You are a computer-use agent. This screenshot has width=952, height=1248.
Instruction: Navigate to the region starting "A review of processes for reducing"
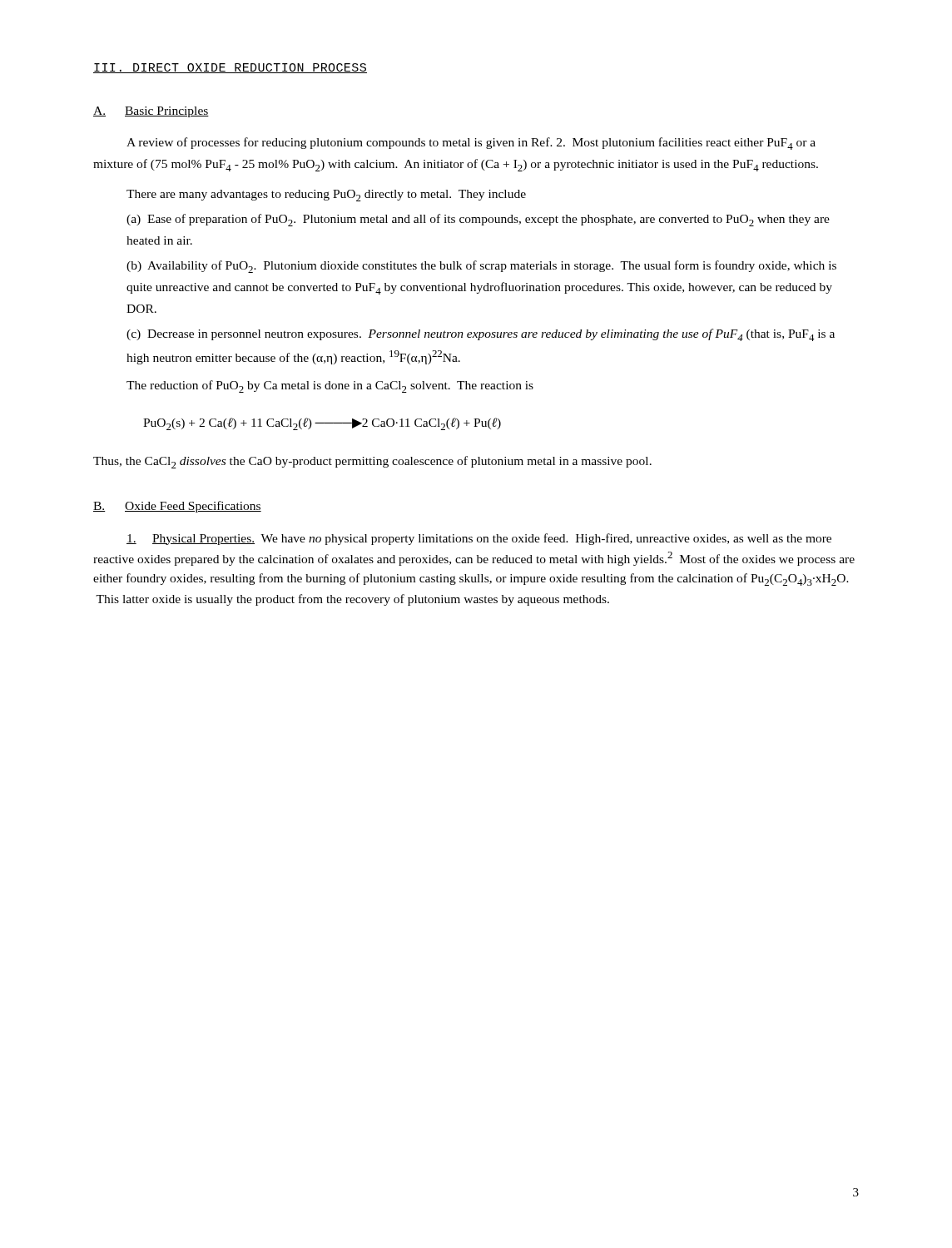456,154
